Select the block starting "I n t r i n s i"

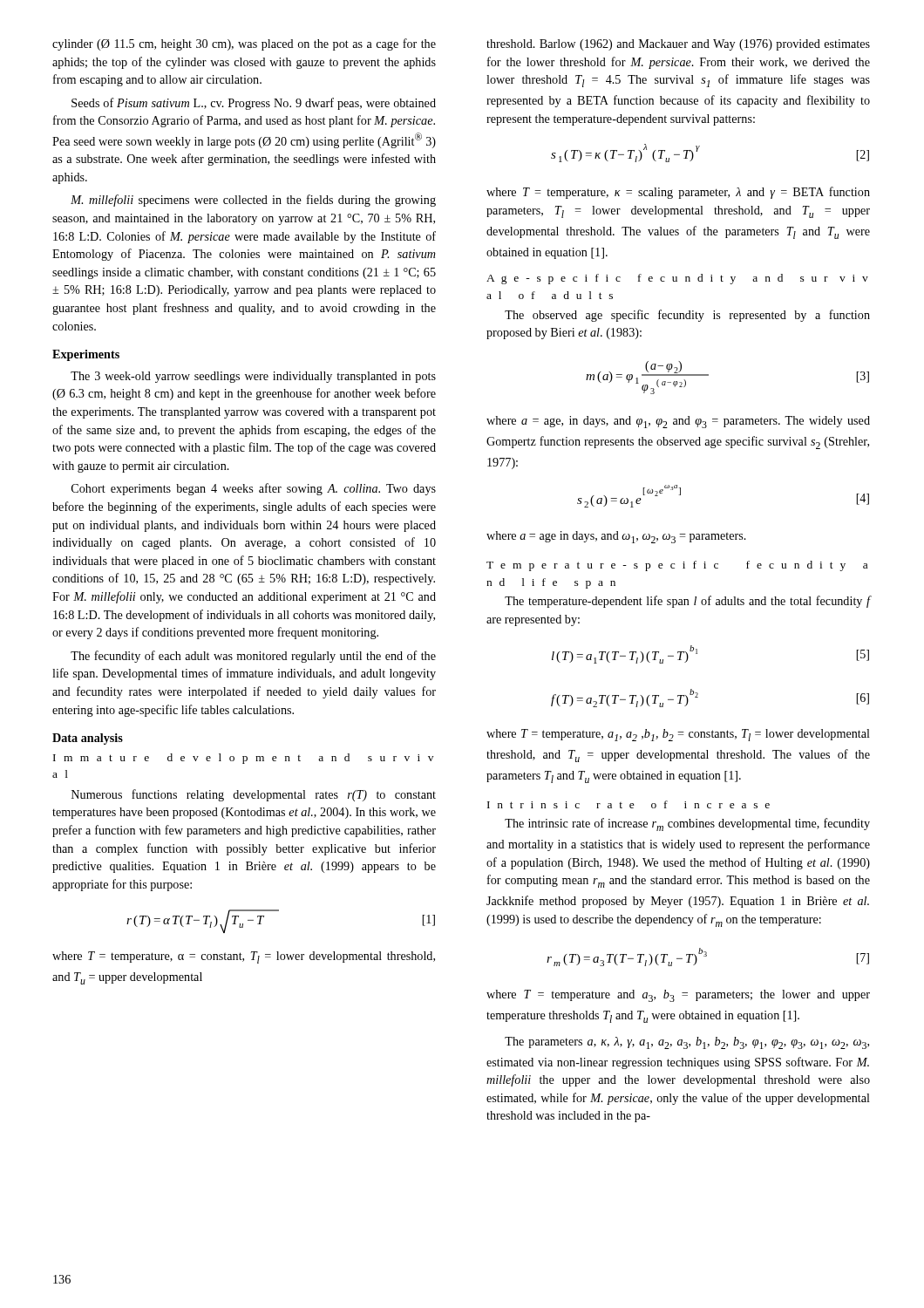coord(678,804)
